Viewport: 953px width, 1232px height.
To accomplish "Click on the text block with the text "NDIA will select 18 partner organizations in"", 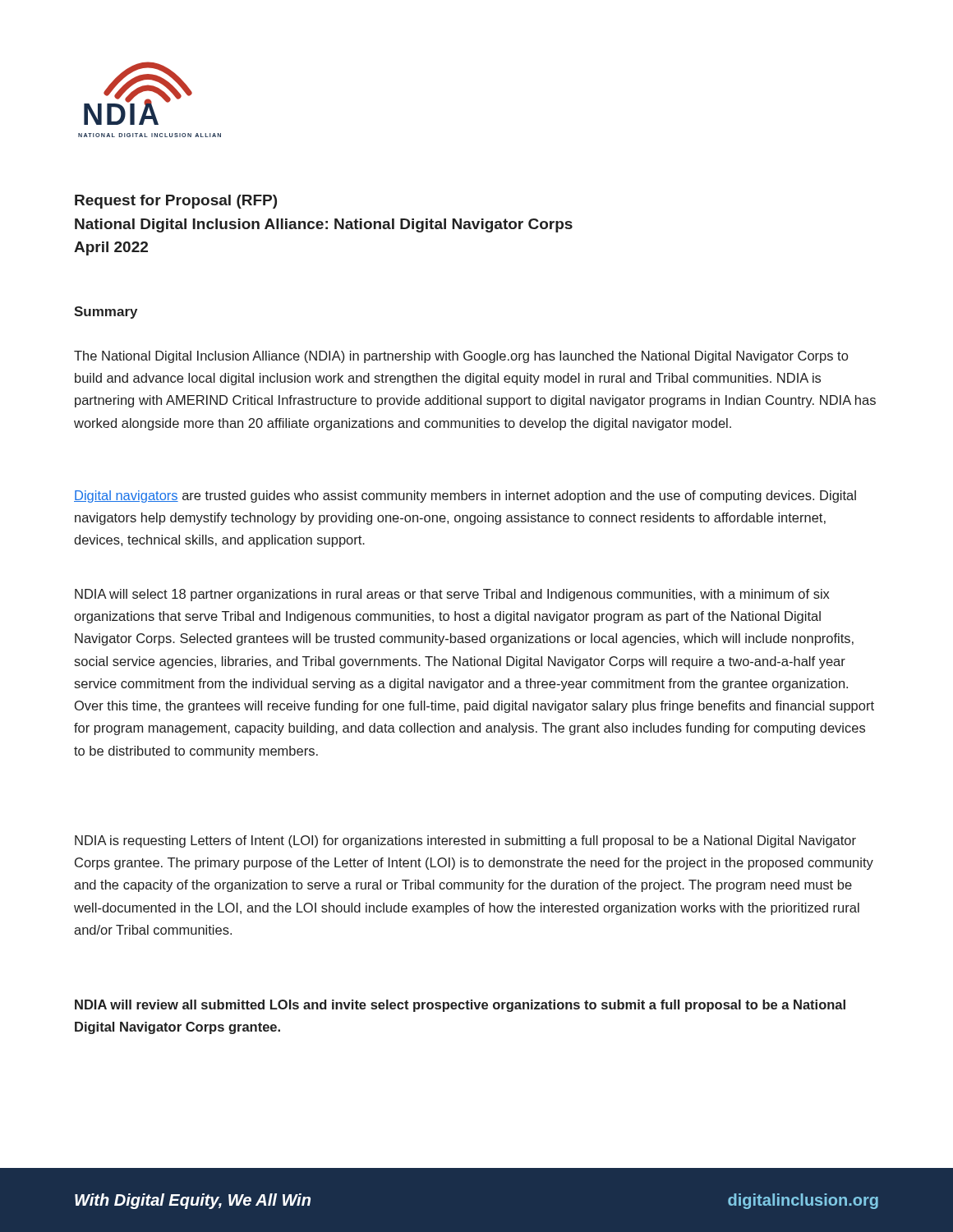I will [x=476, y=673].
